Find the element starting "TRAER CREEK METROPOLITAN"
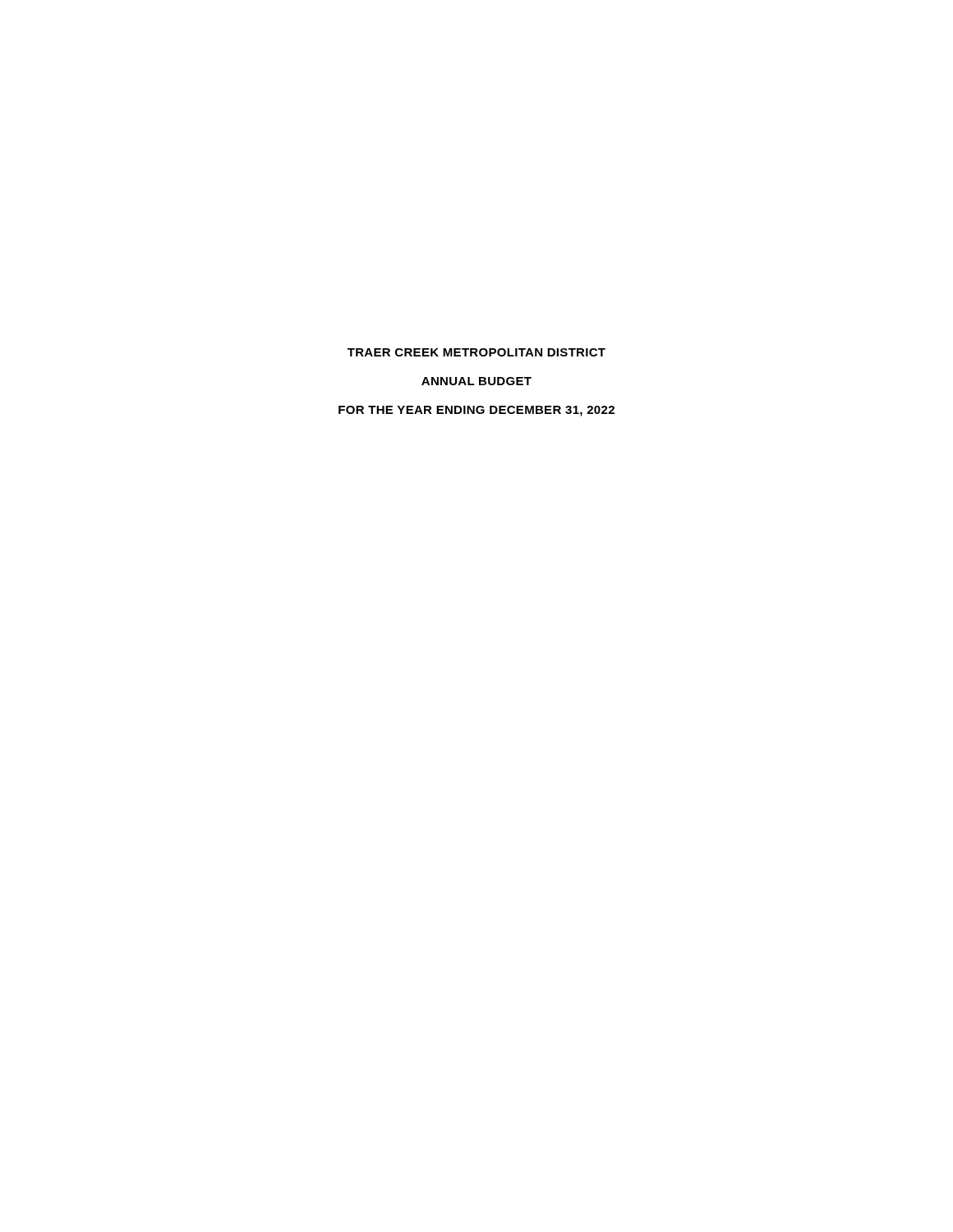Viewport: 953px width, 1232px height. [476, 352]
